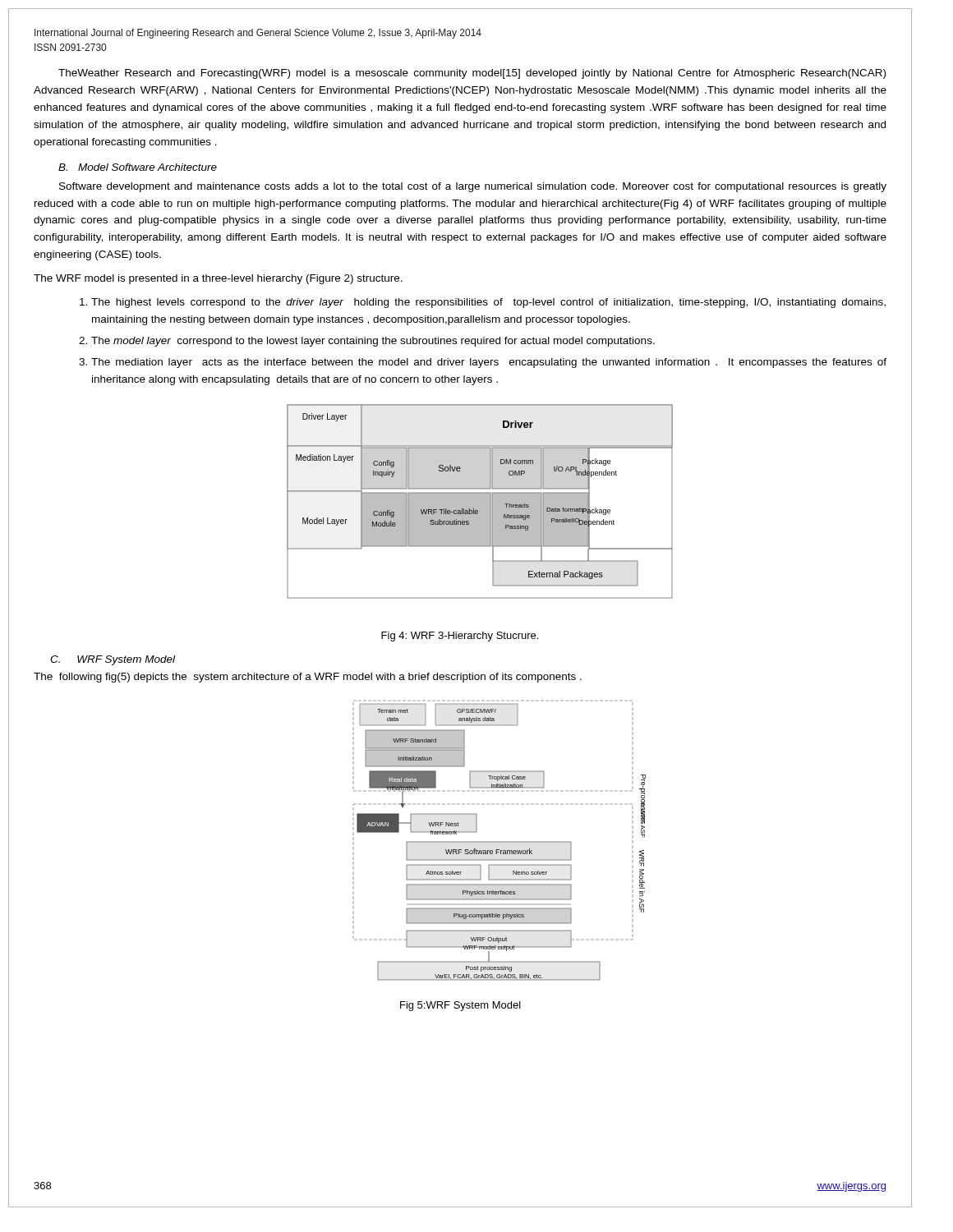Click on the element starting "The following fig(5) depicts the"
Image resolution: width=953 pixels, height=1232 pixels.
coord(308,676)
